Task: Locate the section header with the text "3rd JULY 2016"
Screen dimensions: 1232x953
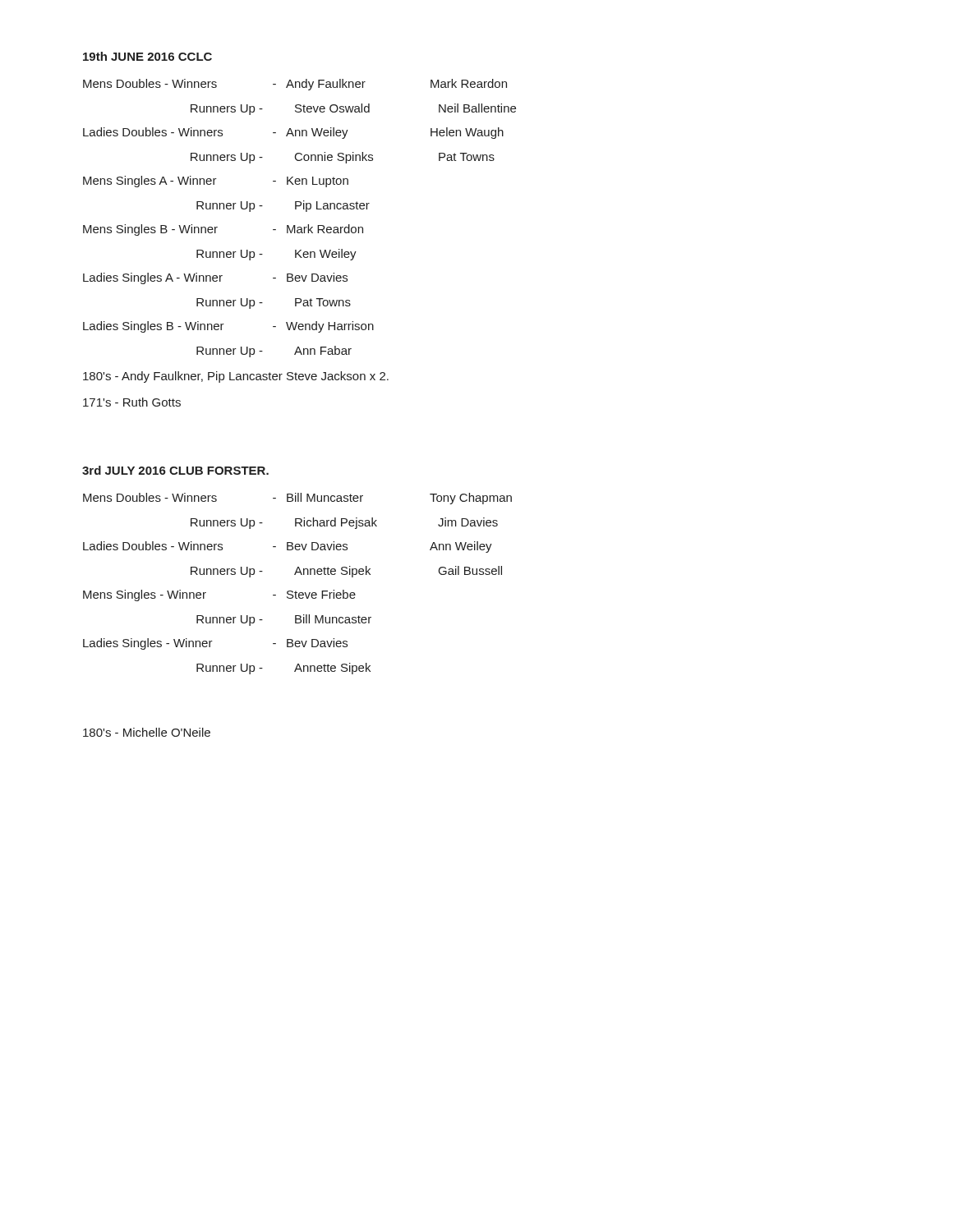Action: pyautogui.click(x=176, y=470)
